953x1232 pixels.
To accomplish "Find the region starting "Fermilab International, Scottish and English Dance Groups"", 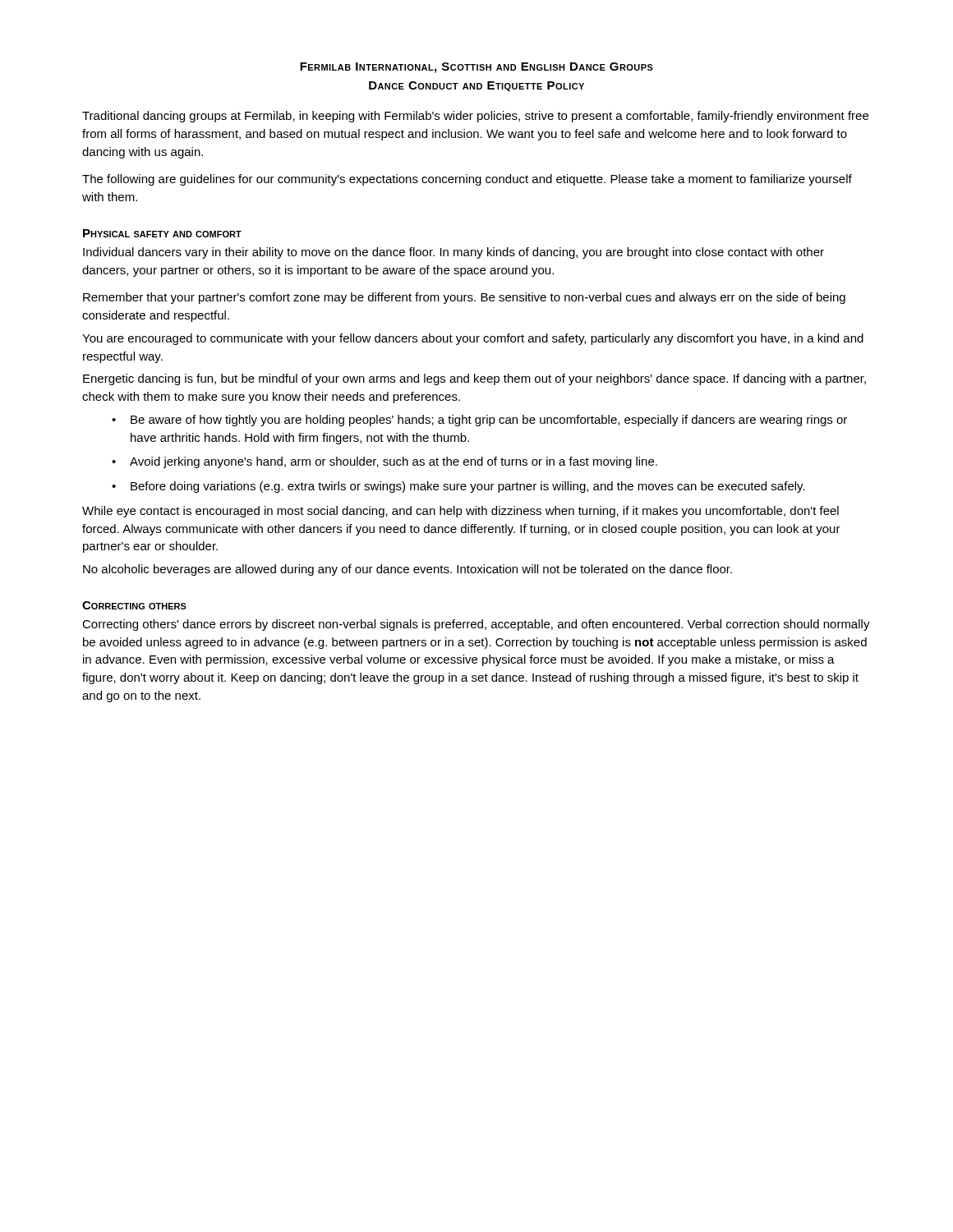I will 476,66.
